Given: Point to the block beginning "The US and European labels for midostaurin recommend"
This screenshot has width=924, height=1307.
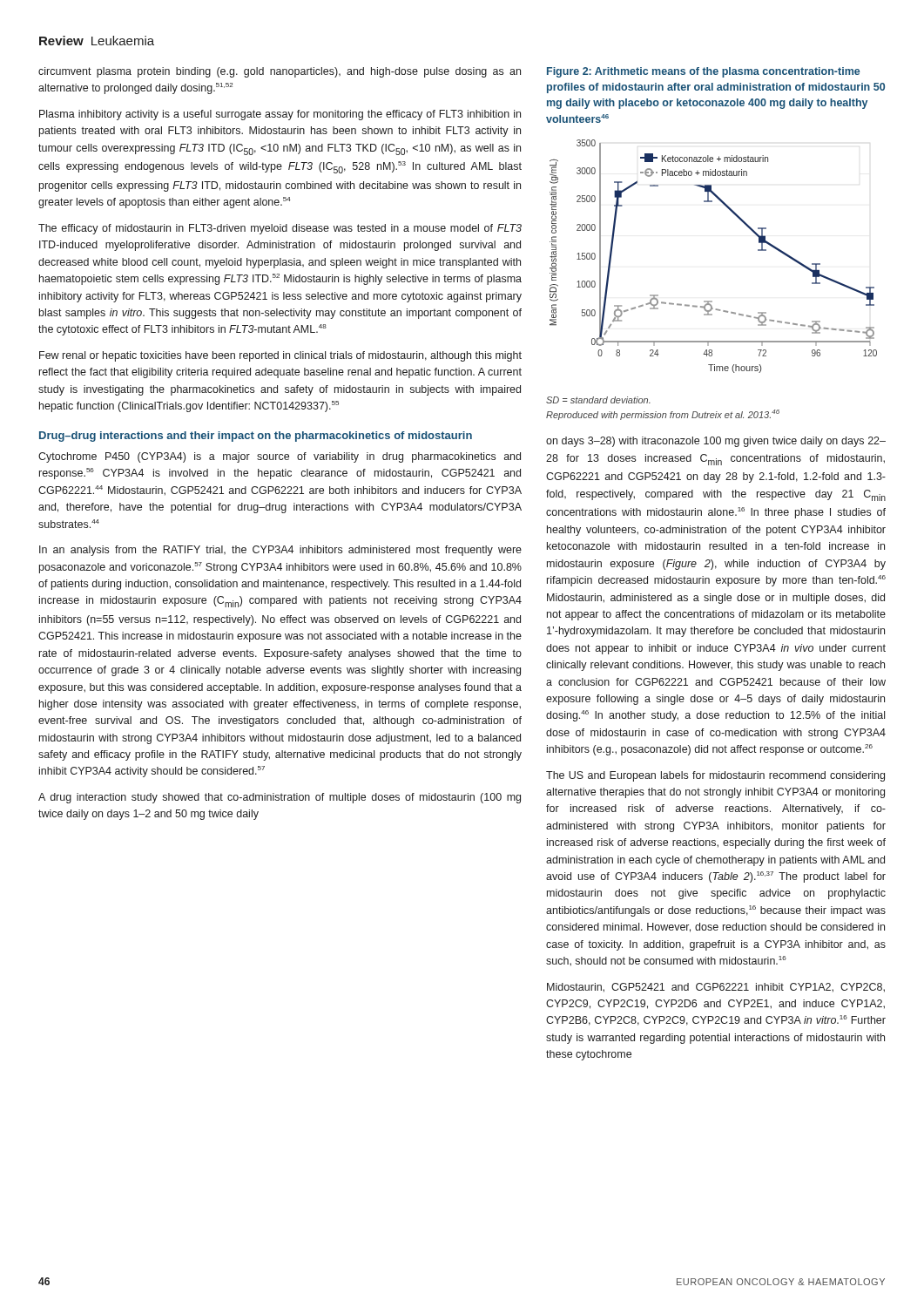Looking at the screenshot, I should [716, 869].
